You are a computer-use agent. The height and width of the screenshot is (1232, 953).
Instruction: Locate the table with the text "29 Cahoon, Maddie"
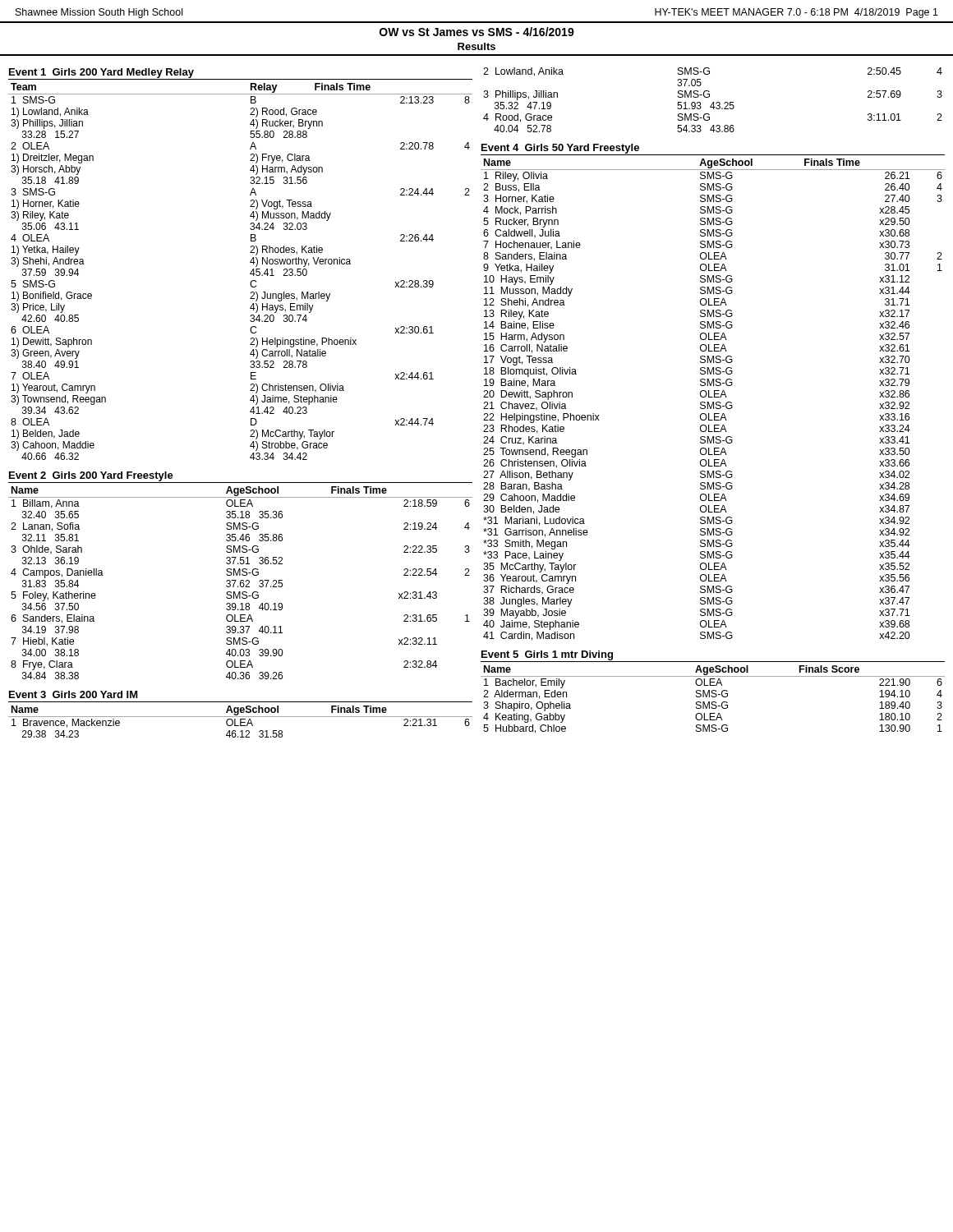point(713,399)
